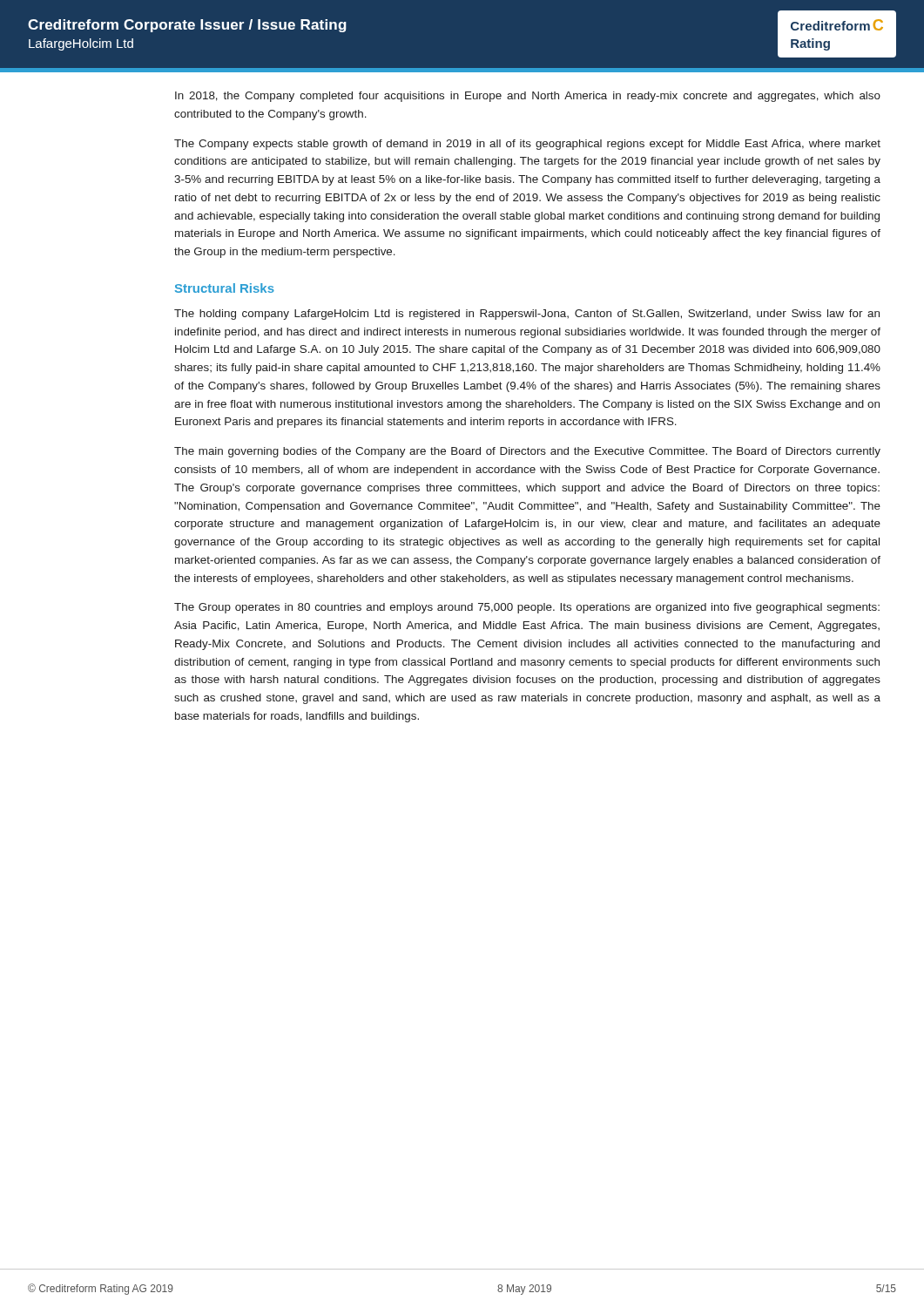Select the element starting "The main governing bodies of the Company"
Image resolution: width=924 pixels, height=1307 pixels.
pos(527,515)
